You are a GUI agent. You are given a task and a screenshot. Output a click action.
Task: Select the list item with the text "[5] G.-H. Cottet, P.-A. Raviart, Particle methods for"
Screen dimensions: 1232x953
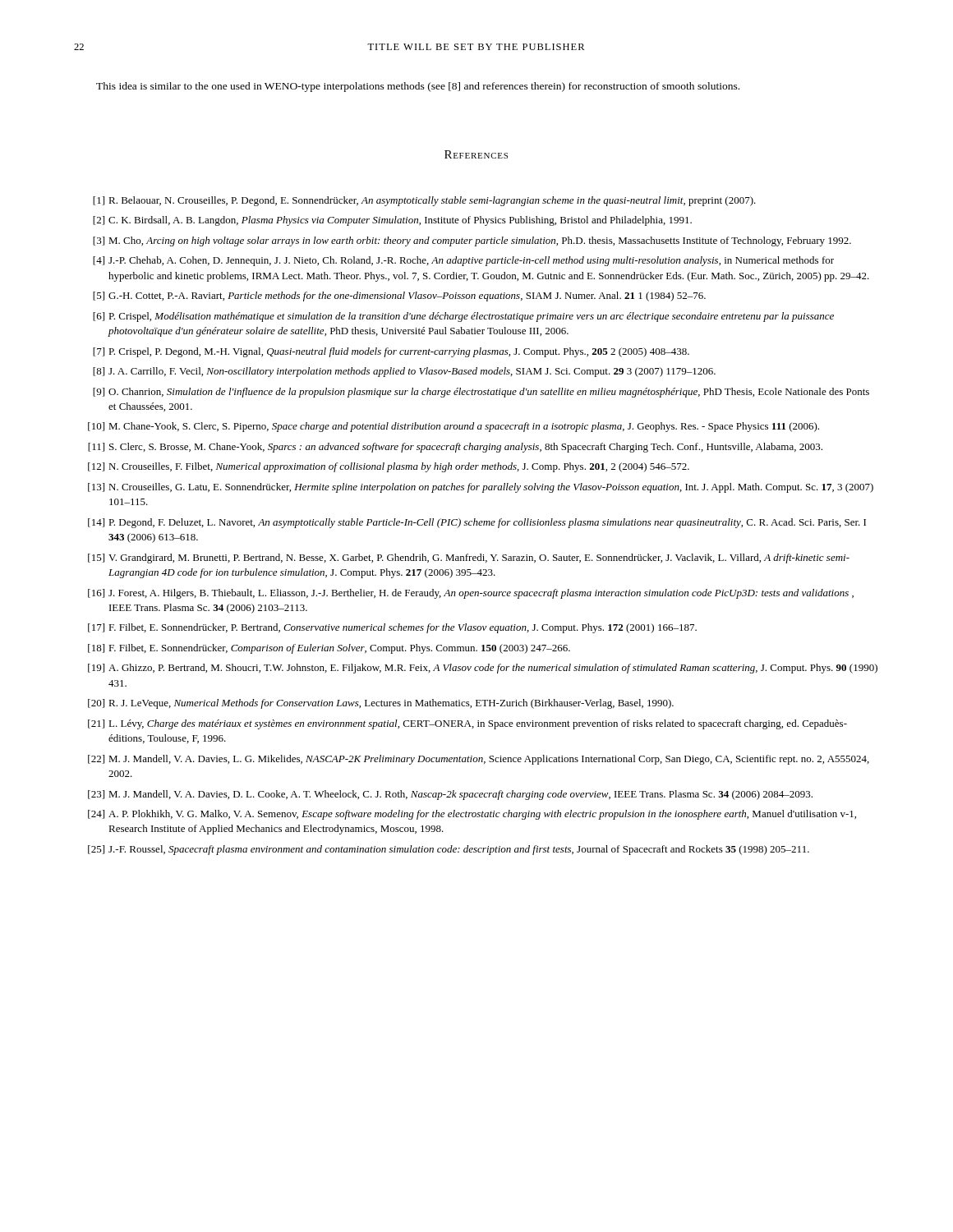476,296
